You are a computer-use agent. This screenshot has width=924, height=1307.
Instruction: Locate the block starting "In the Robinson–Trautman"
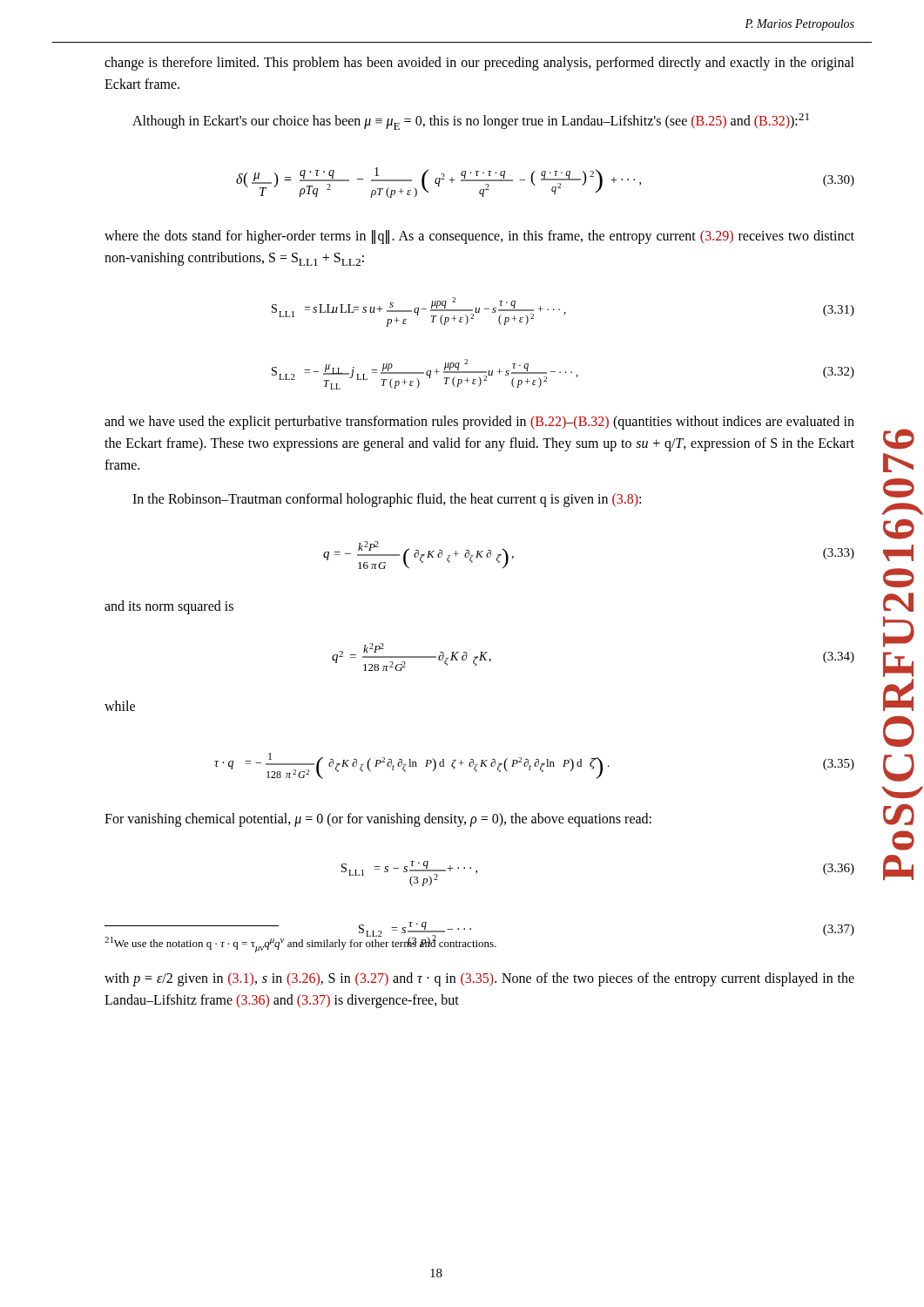(479, 499)
